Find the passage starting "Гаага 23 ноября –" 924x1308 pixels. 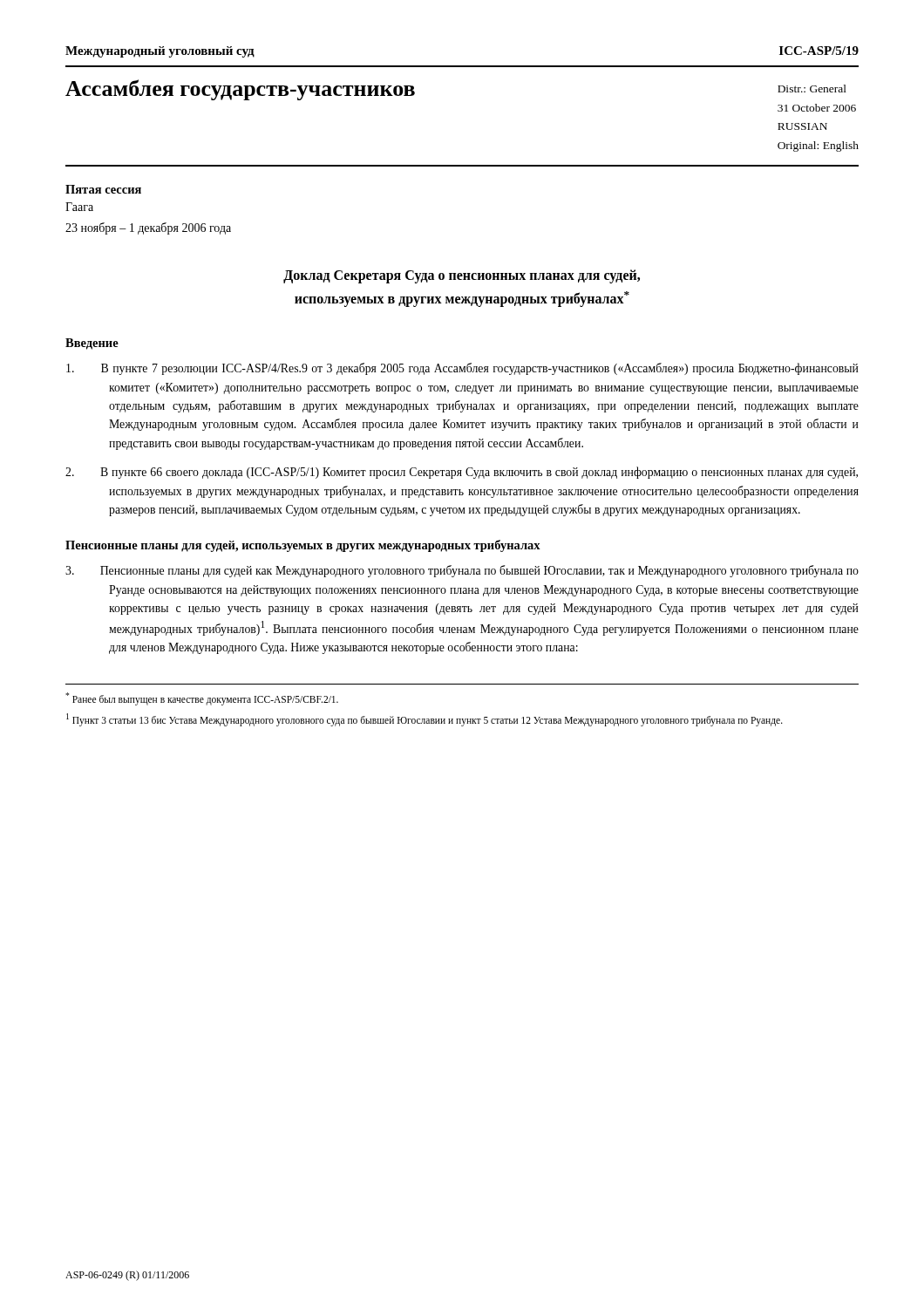point(148,218)
